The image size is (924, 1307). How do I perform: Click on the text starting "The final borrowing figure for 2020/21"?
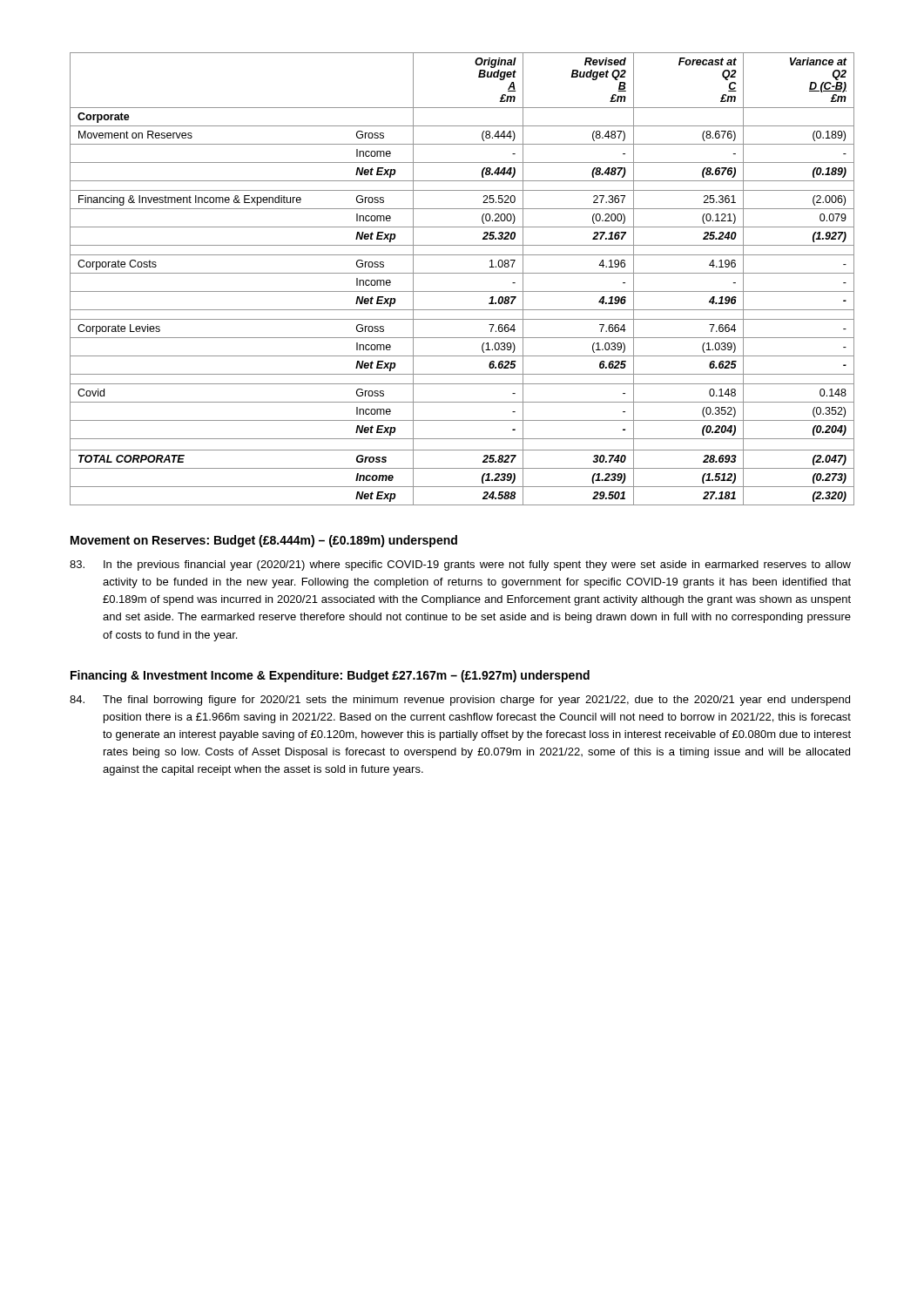point(460,735)
